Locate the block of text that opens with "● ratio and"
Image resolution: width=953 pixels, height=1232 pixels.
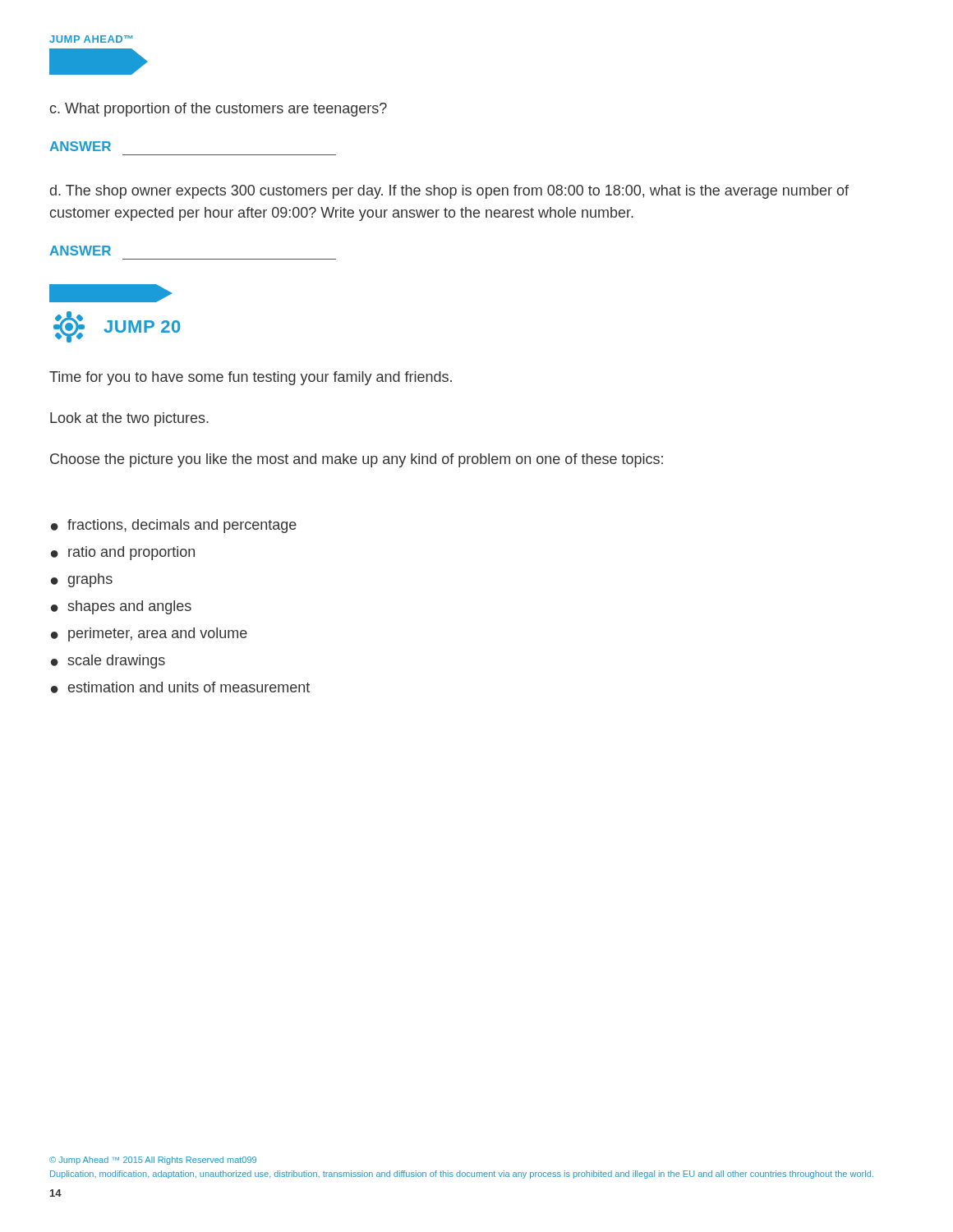(122, 552)
